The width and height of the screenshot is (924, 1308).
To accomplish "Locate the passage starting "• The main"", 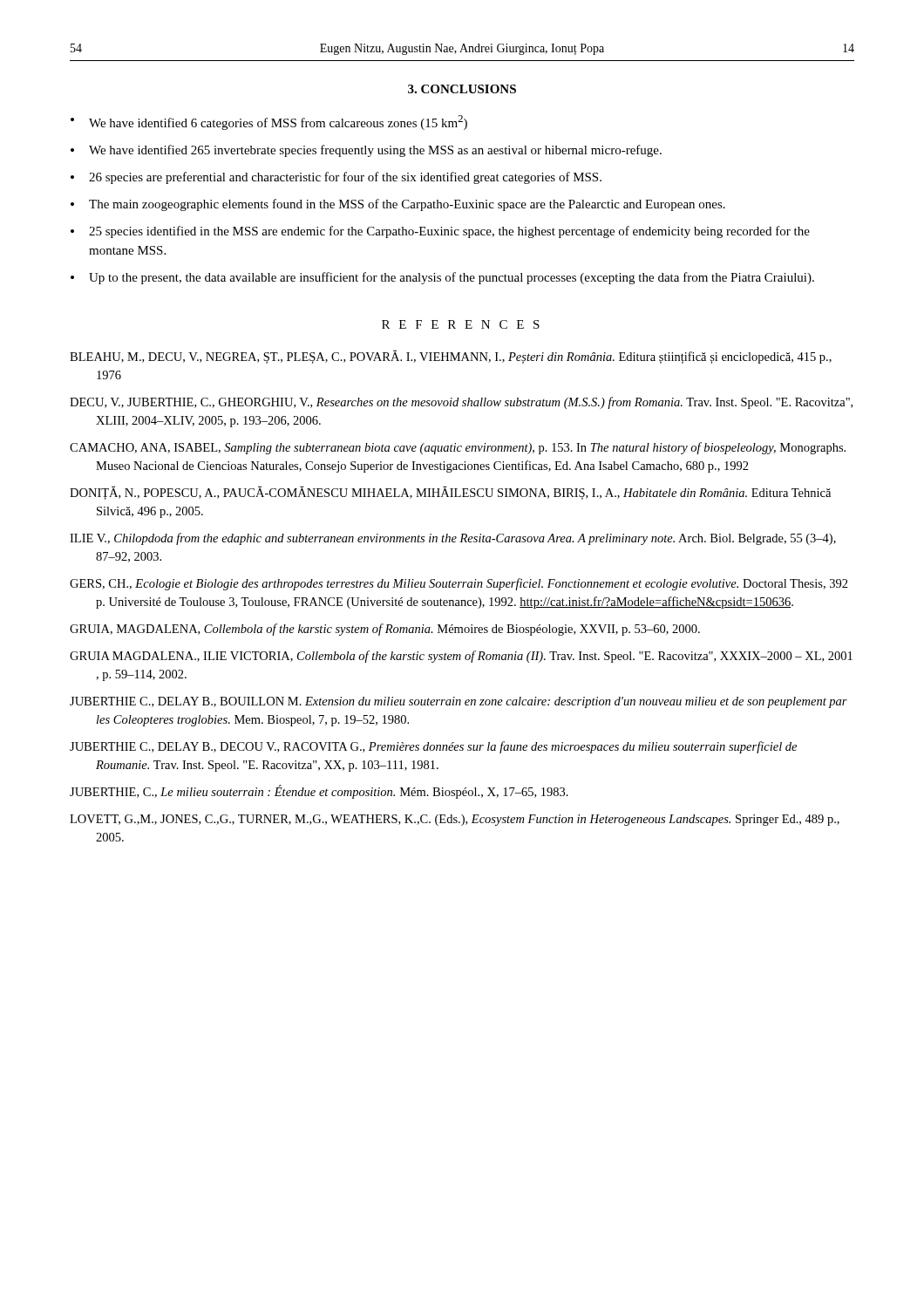I will [x=398, y=205].
